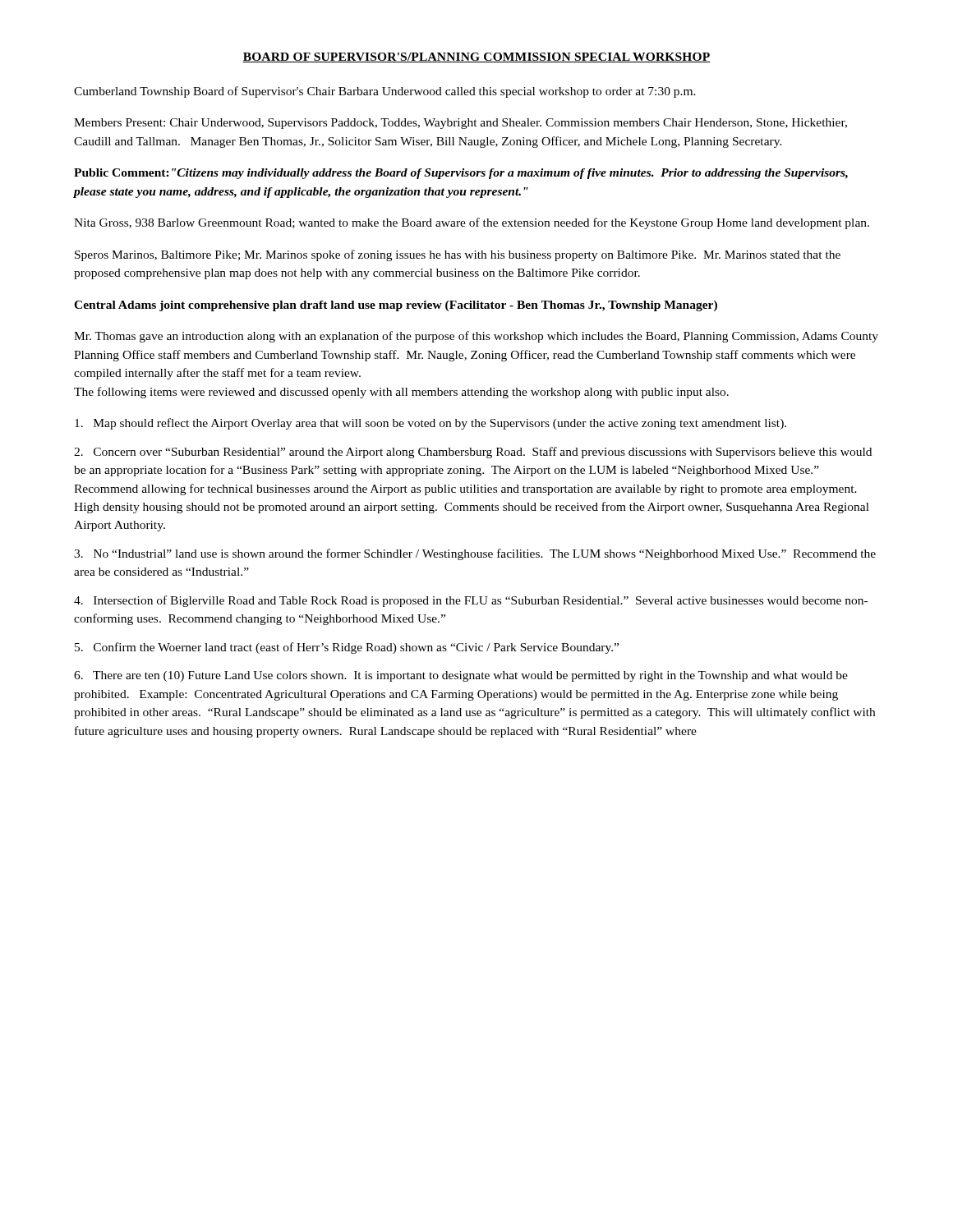
Task: Navigate to the region starting "Members Present: Chair Underwood, Supervisors"
Action: [461, 132]
